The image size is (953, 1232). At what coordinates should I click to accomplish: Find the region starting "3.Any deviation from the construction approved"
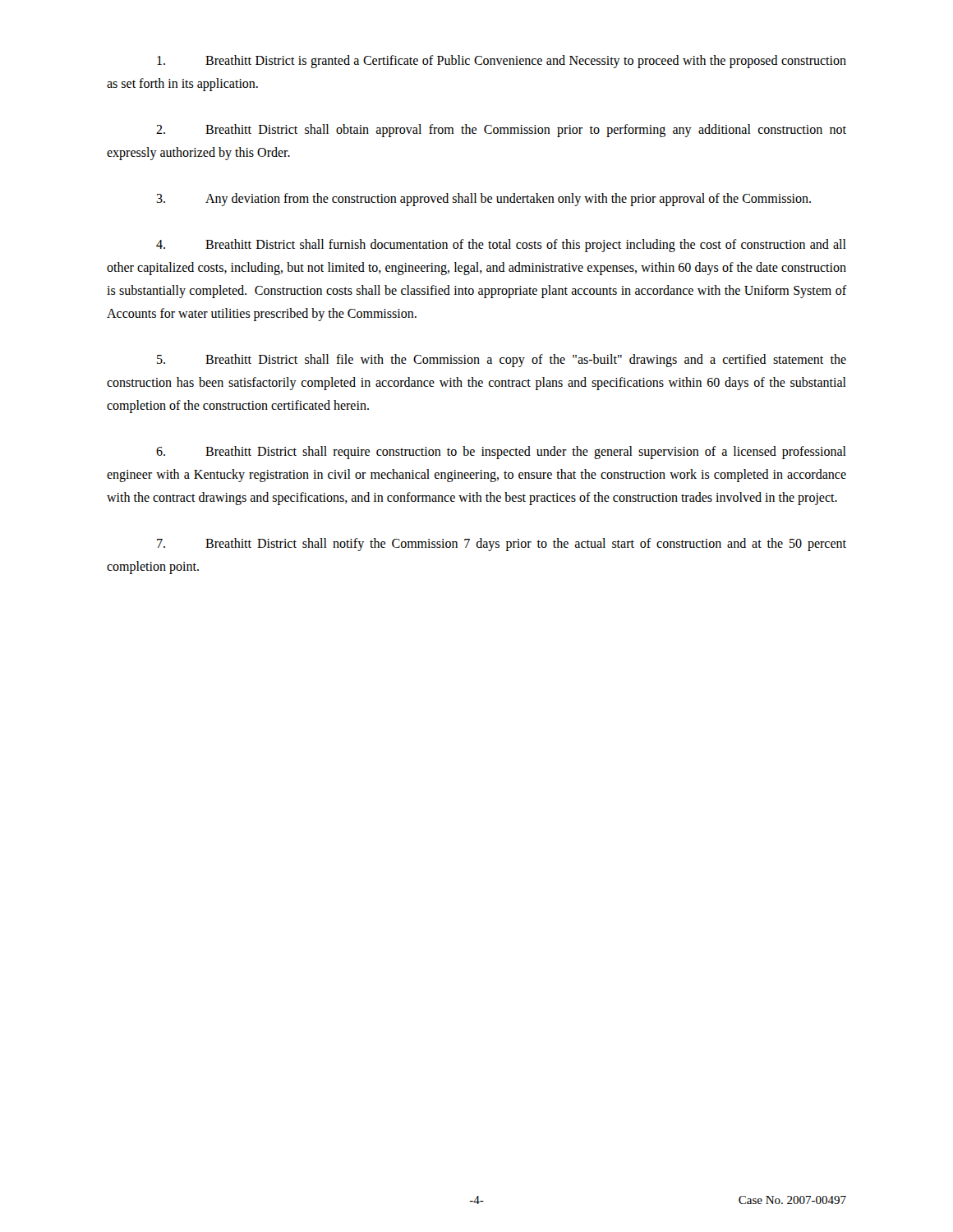tap(459, 199)
